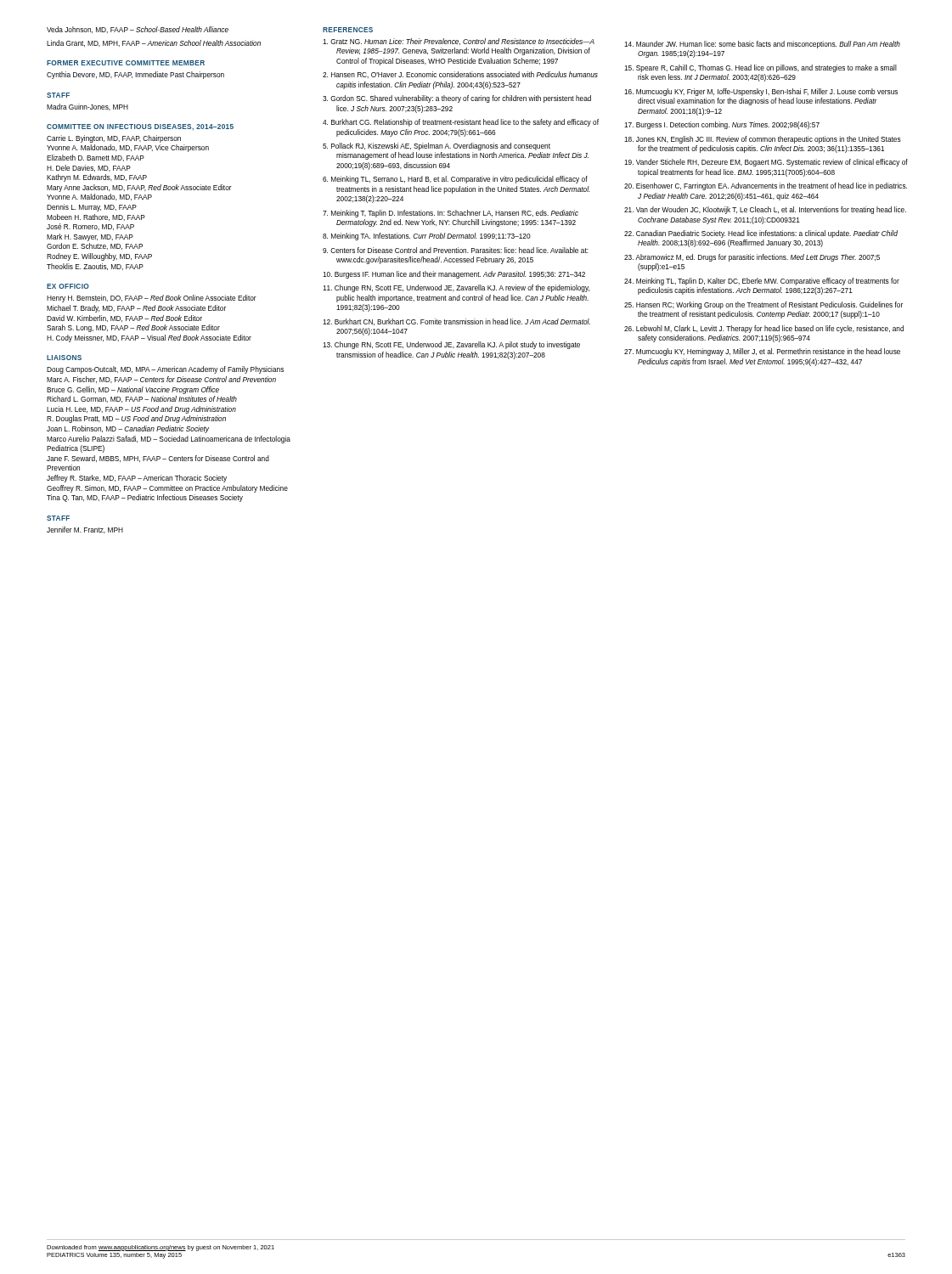
Task: Where is the passage that starts "Doug Campos-Outcalt, MD, MPA –"?
Action: click(x=174, y=434)
